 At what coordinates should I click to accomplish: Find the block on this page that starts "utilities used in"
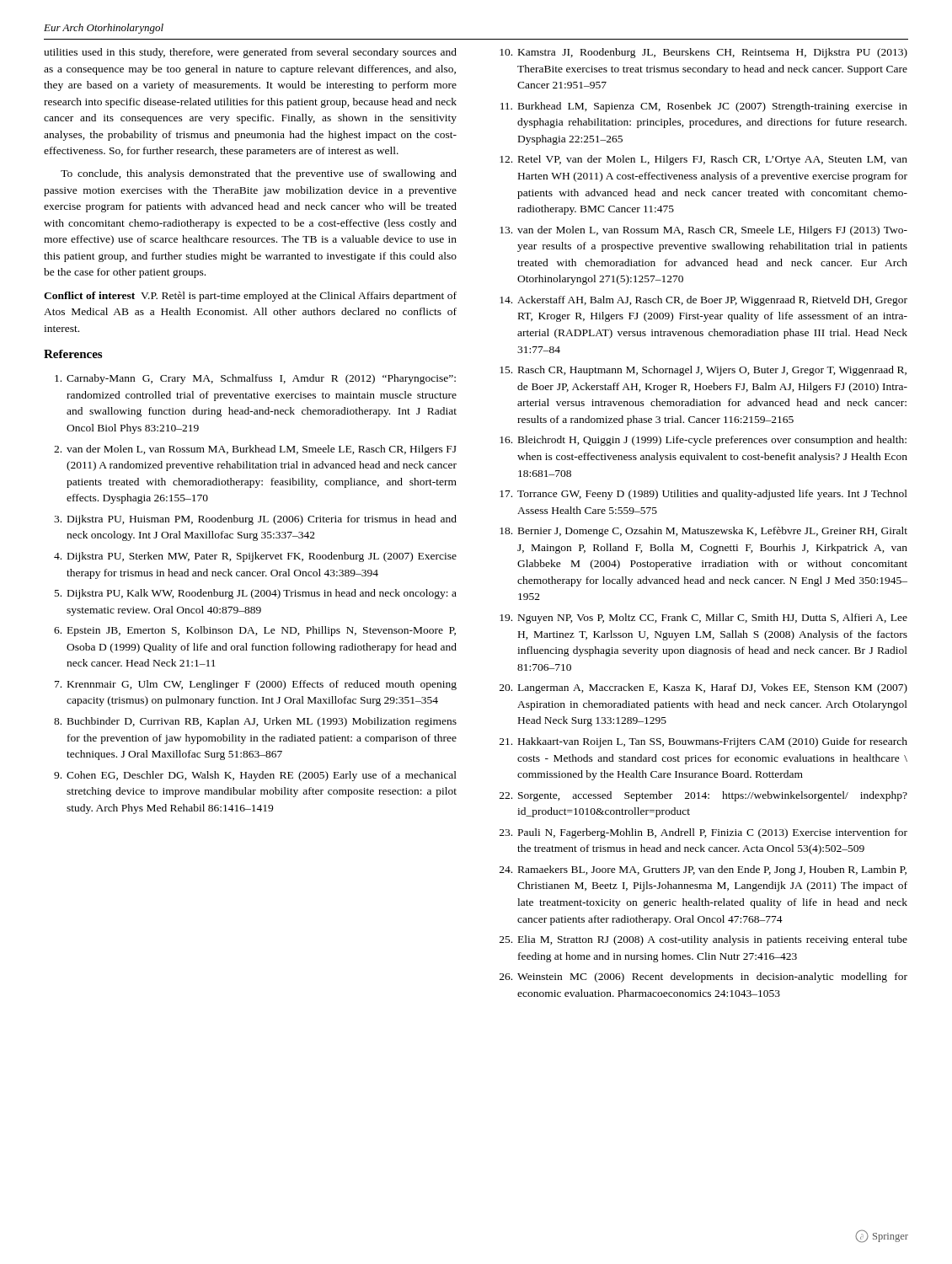250,102
